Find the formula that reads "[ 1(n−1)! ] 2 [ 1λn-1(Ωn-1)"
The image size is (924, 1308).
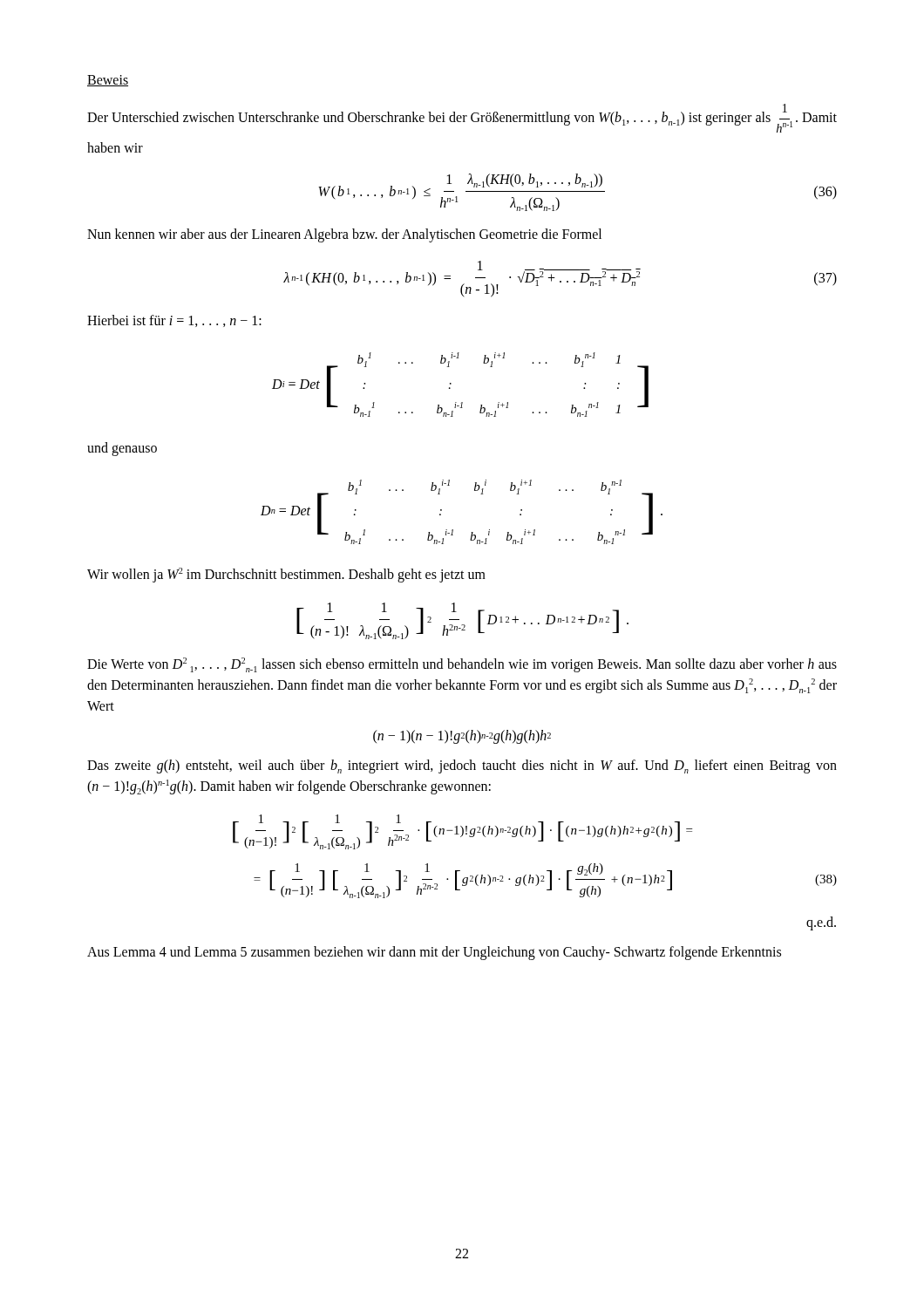click(x=462, y=855)
